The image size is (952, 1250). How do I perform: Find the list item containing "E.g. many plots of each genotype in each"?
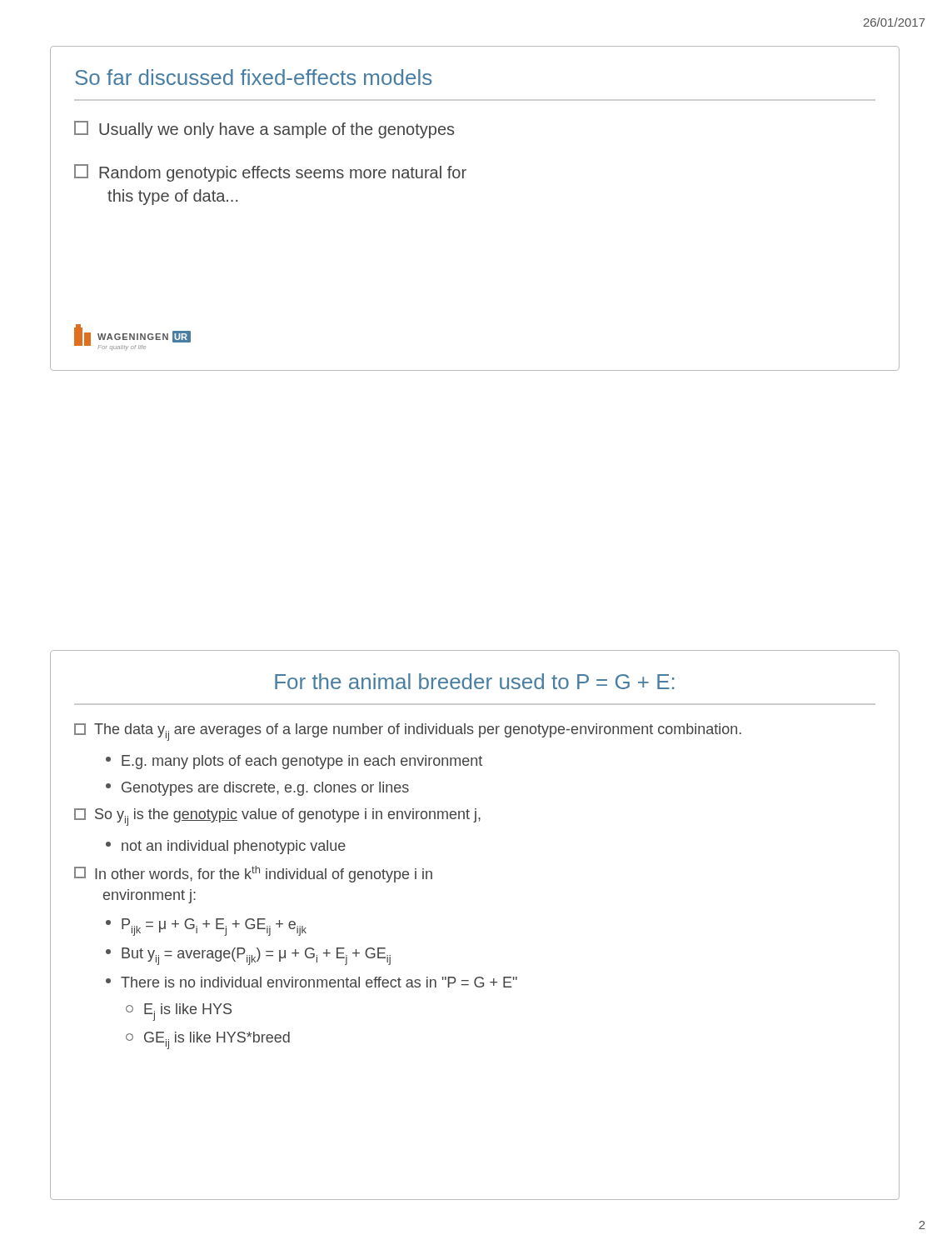[x=294, y=761]
